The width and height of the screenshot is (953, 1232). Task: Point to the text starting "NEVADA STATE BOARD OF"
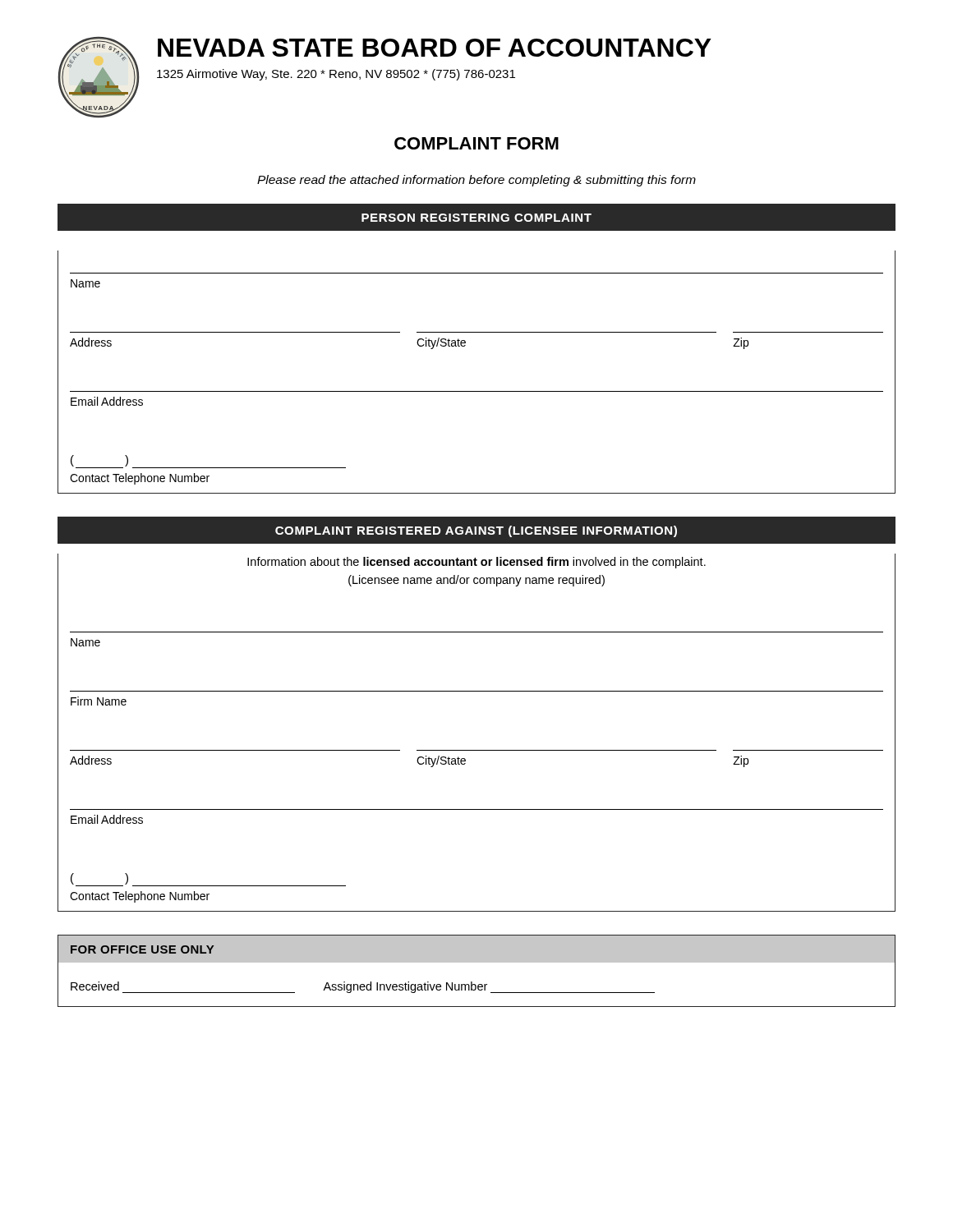point(434,48)
